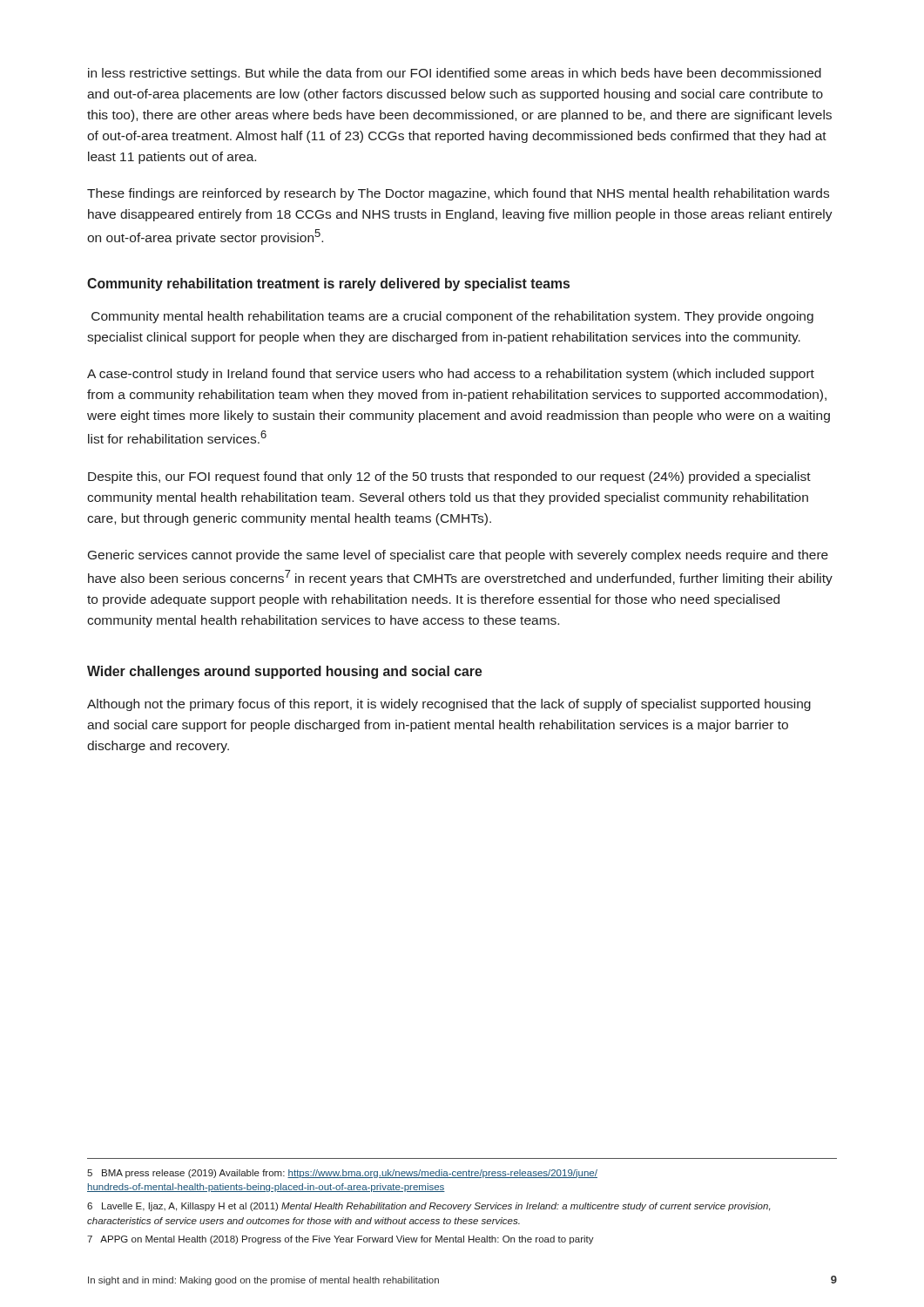Image resolution: width=924 pixels, height=1307 pixels.
Task: Click on the text block containing "Although not the primary focus of this"
Action: pos(449,725)
